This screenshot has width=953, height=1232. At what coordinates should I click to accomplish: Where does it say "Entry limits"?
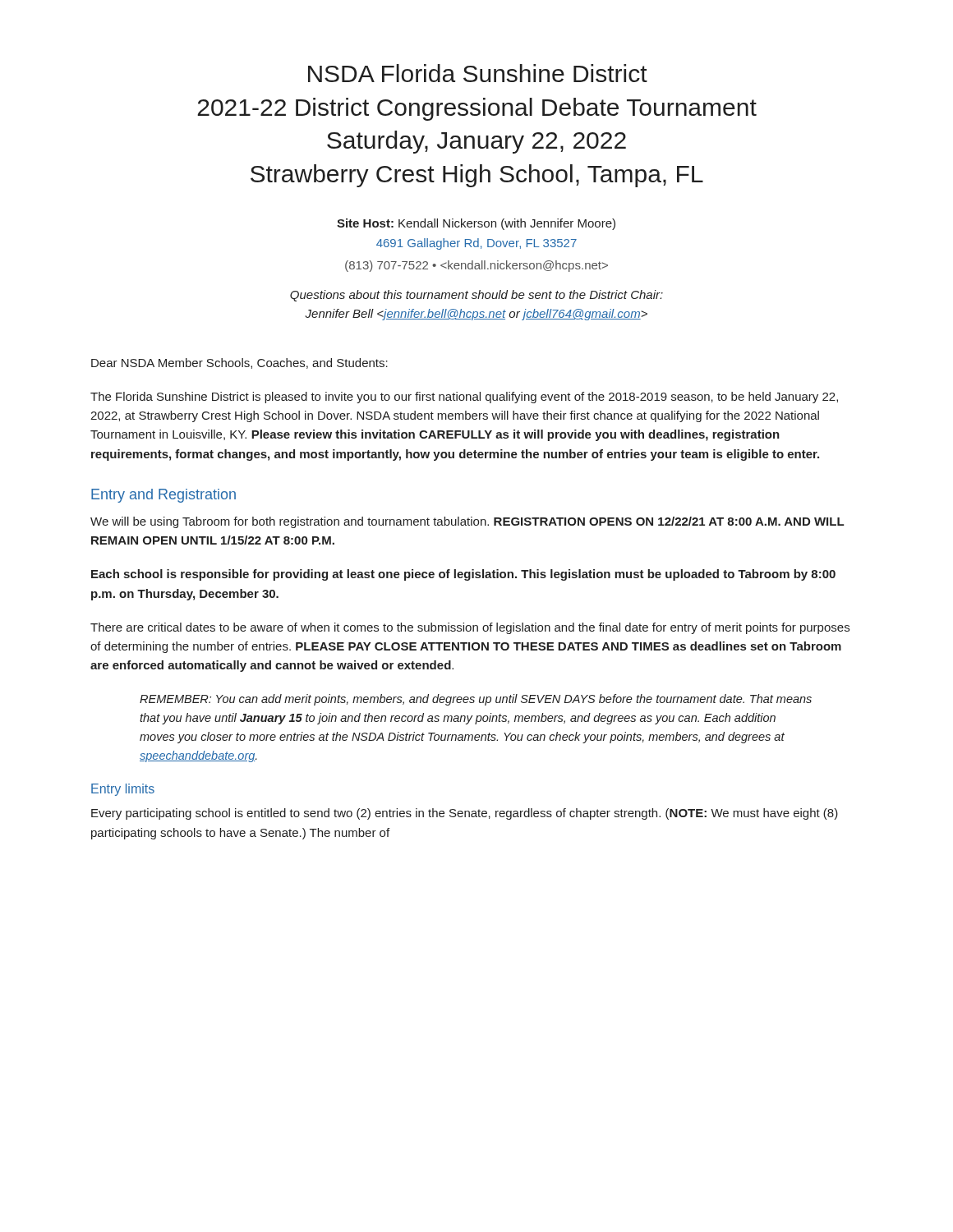(123, 789)
